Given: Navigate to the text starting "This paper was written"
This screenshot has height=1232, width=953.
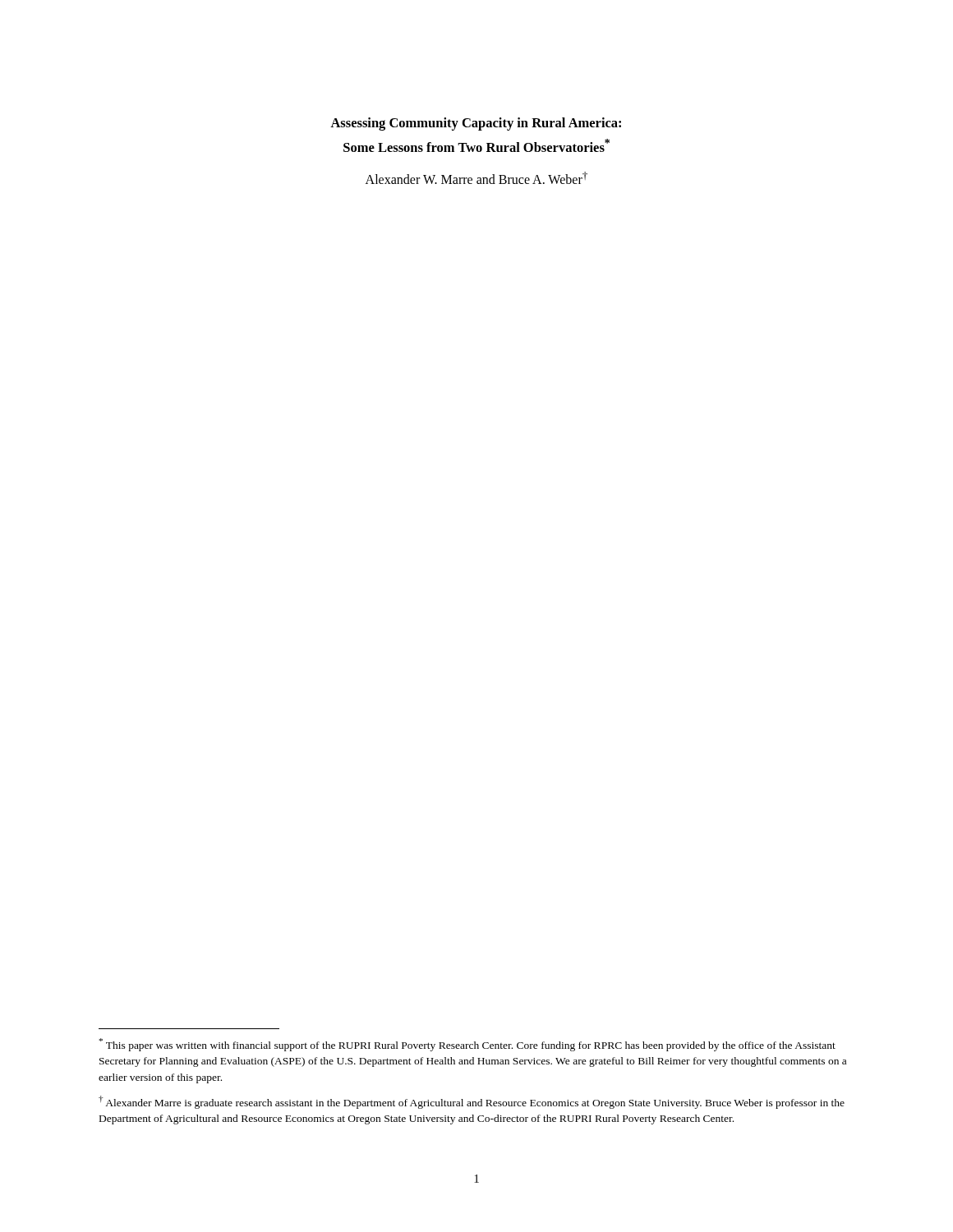Looking at the screenshot, I should coord(473,1060).
